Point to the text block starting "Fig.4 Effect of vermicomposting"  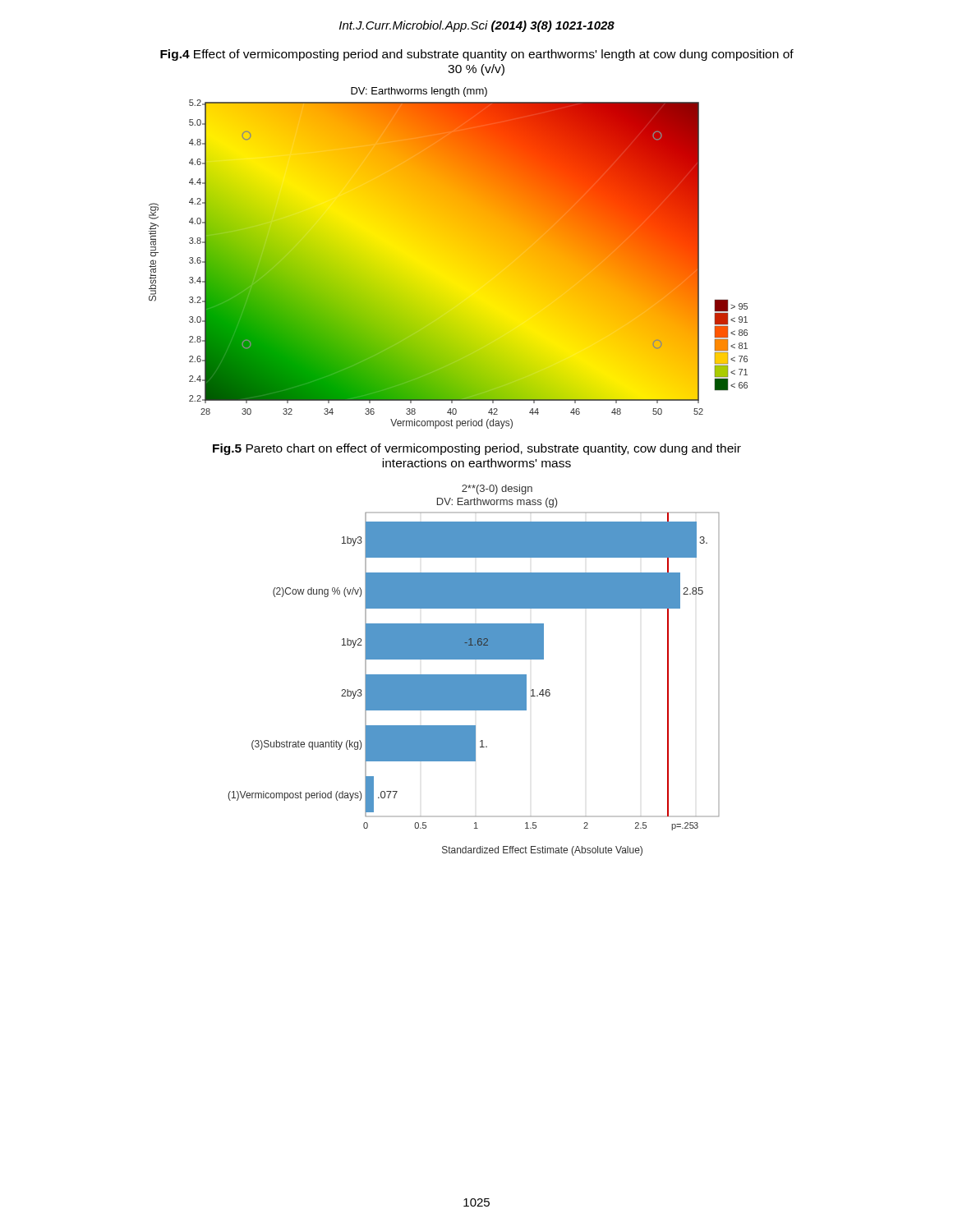[x=476, y=61]
